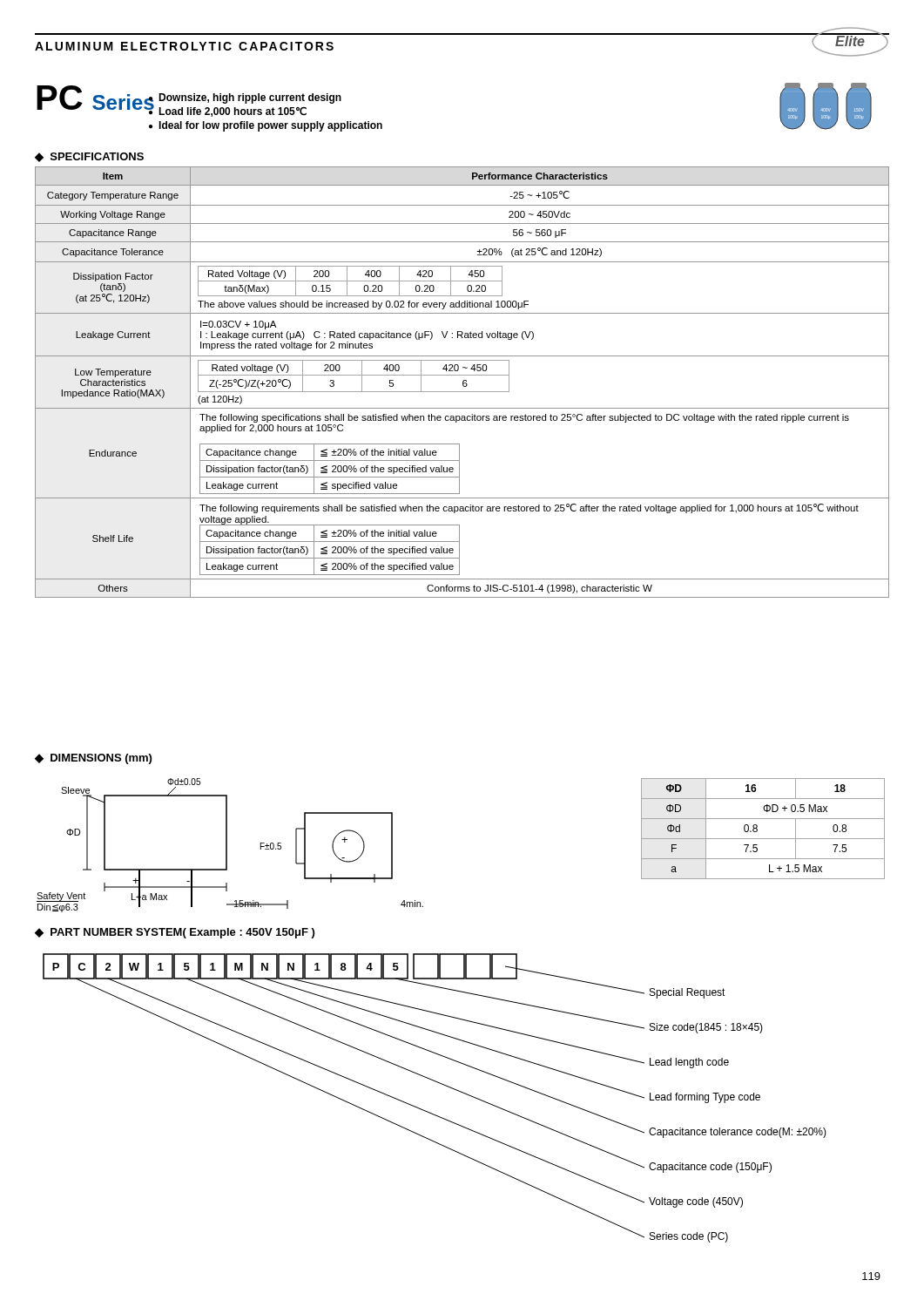Locate the engineering diagram
This screenshot has width=924, height=1307.
coord(253,841)
